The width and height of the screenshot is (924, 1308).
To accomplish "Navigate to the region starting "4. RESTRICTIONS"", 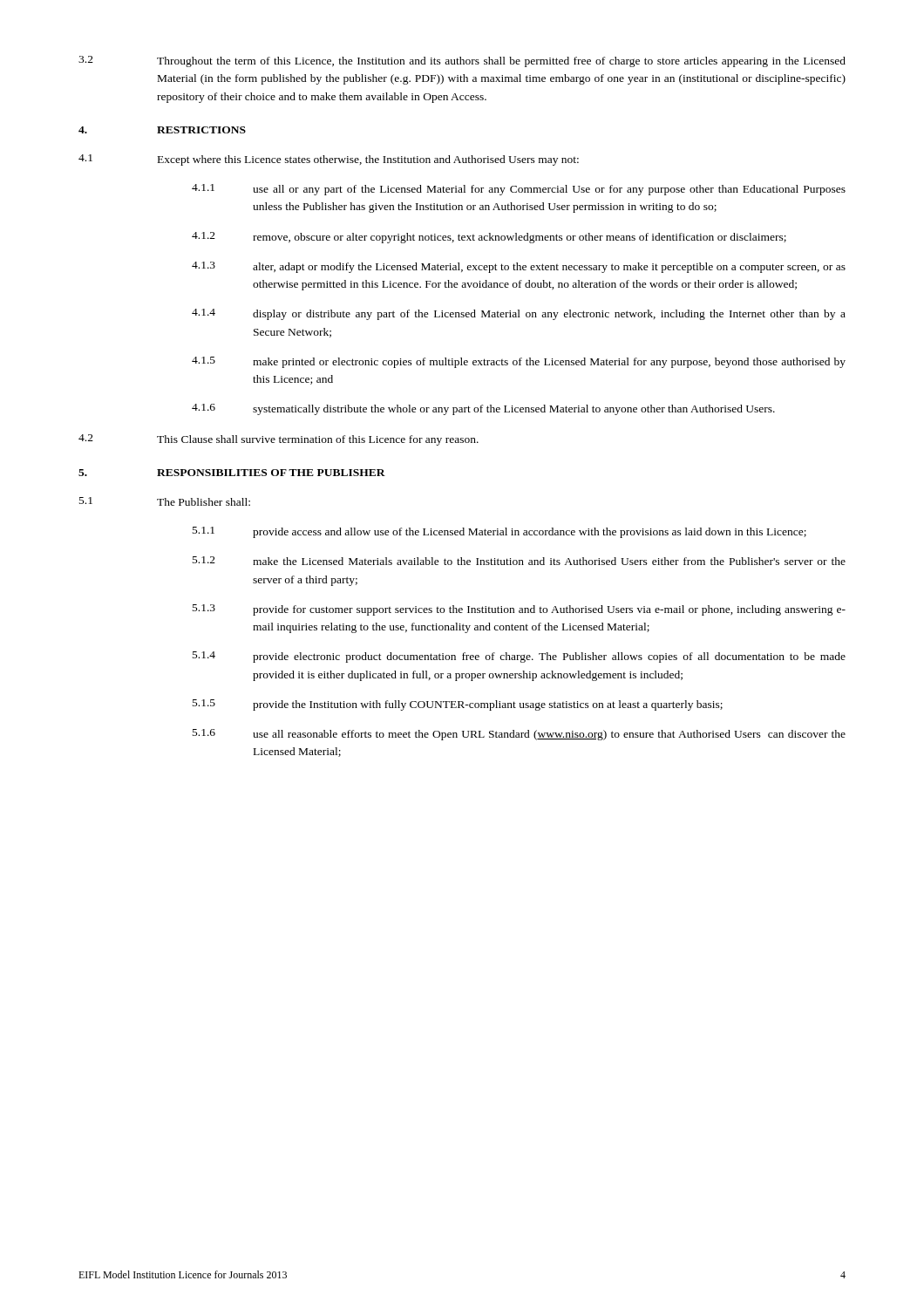I will click(162, 130).
